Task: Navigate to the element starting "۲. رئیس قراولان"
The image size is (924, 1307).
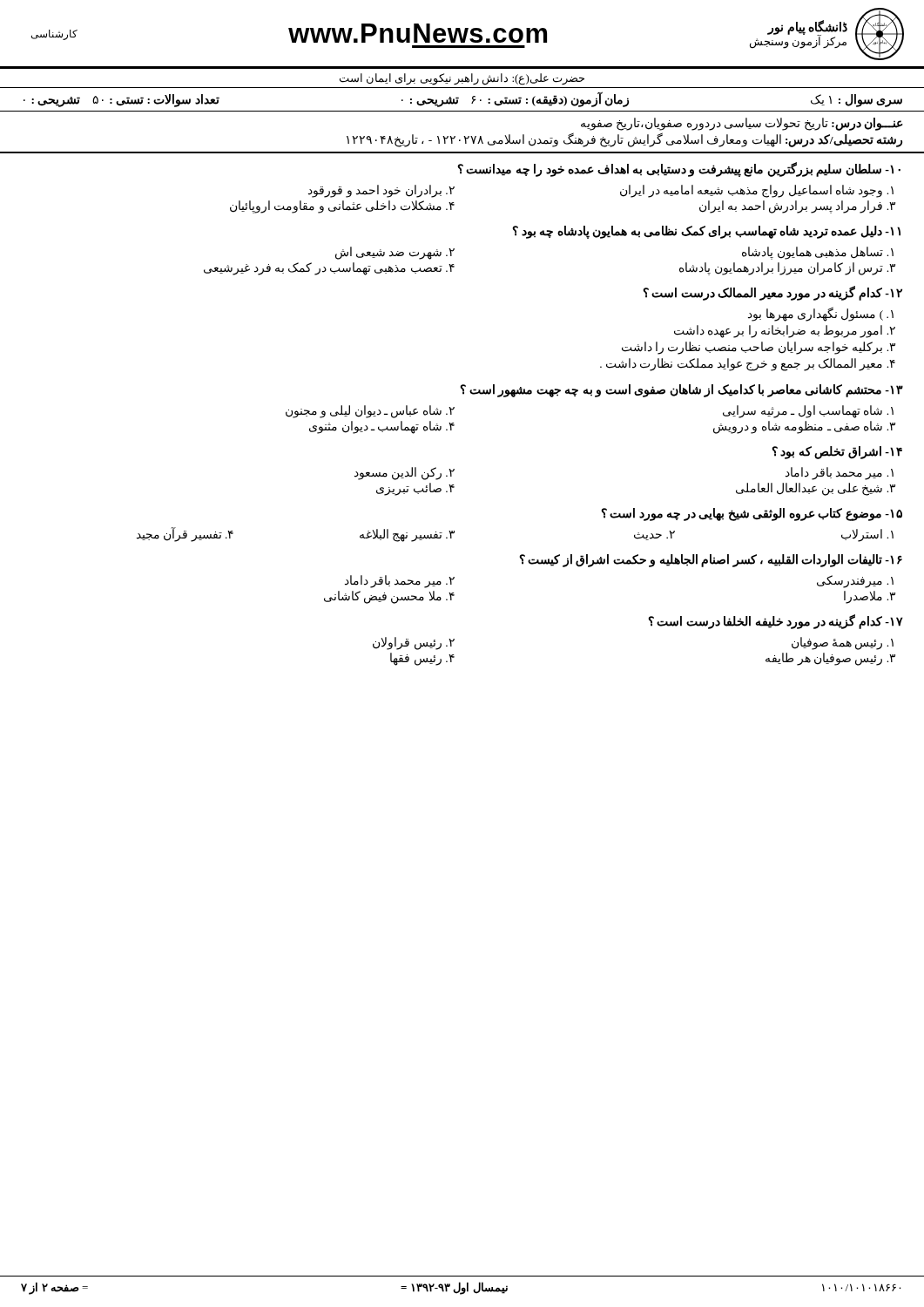Action: [x=414, y=643]
